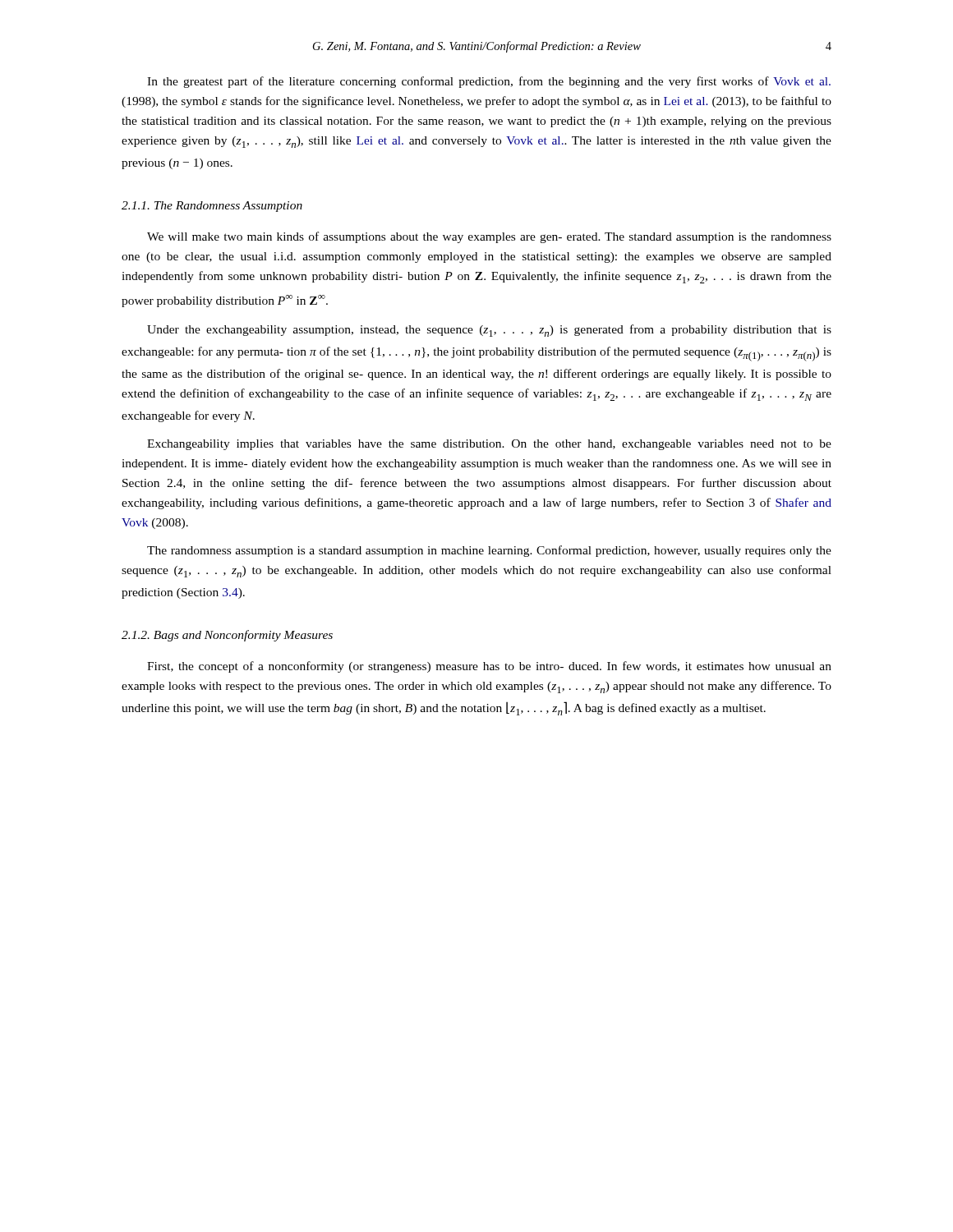Locate the section header with the text "2.1.1. The Randomness Assumption"
Screen dimensions: 1232x953
(x=212, y=207)
